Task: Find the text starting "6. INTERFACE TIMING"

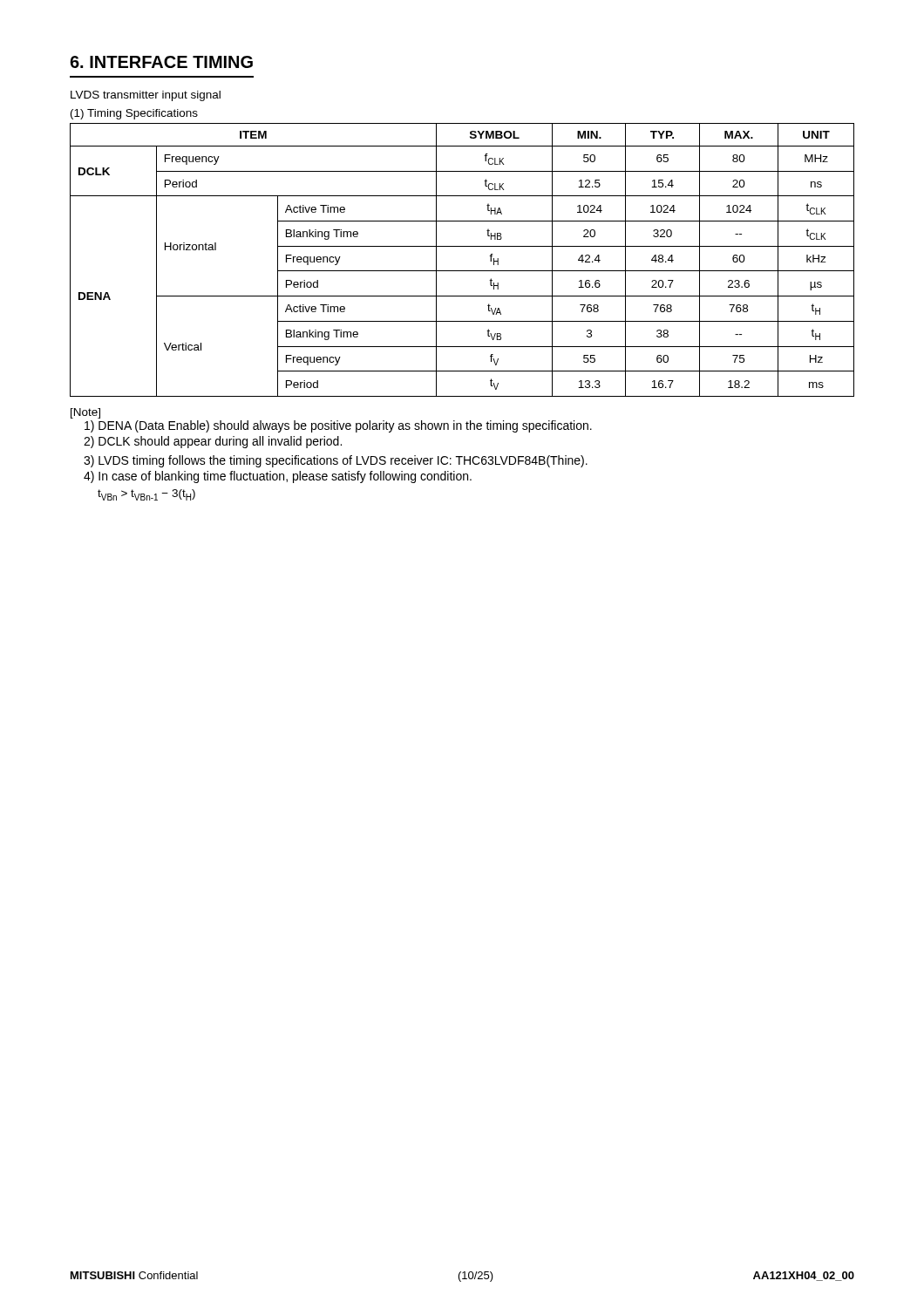Action: [x=162, y=62]
